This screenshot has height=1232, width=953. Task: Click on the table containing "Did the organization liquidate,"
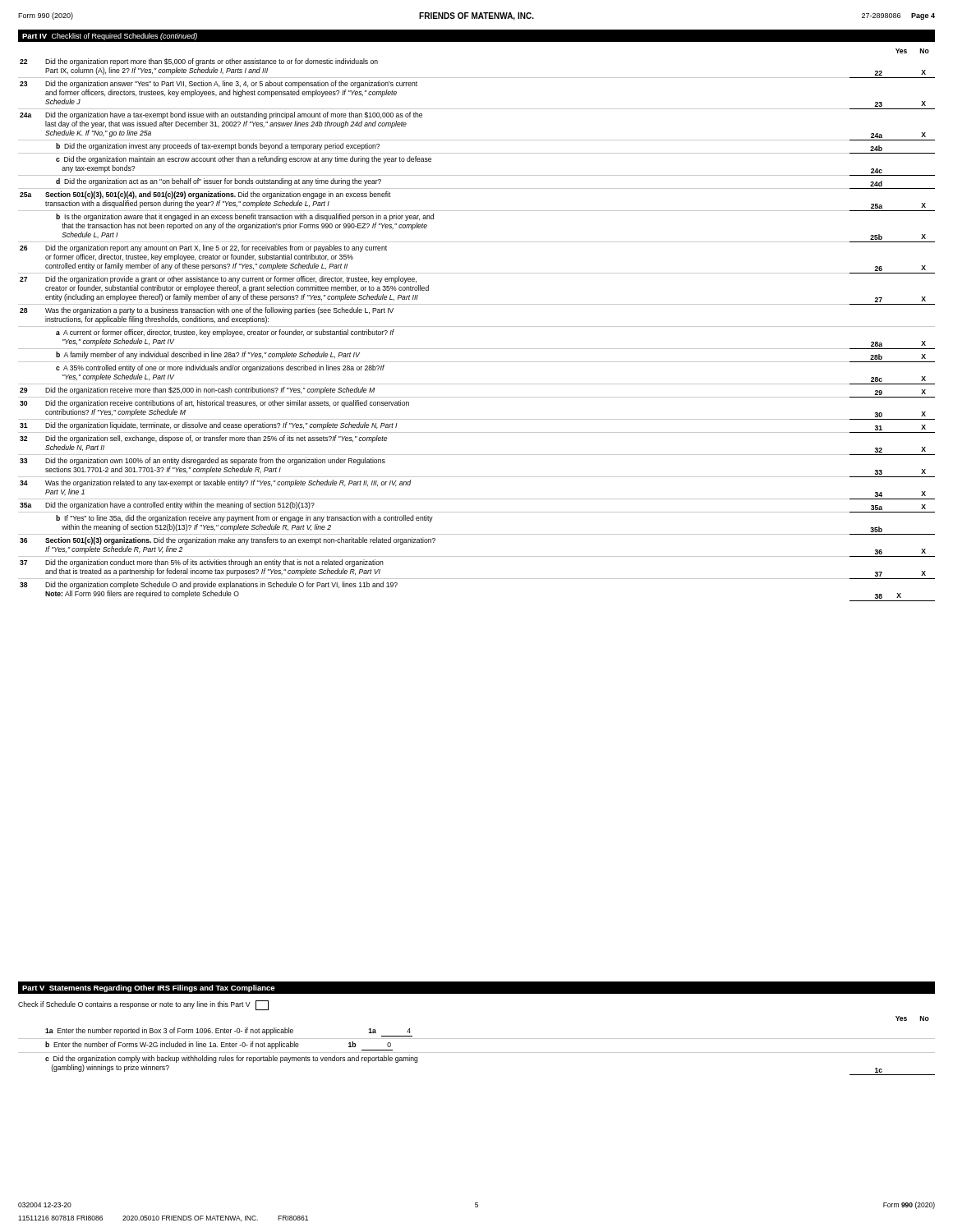(x=476, y=328)
